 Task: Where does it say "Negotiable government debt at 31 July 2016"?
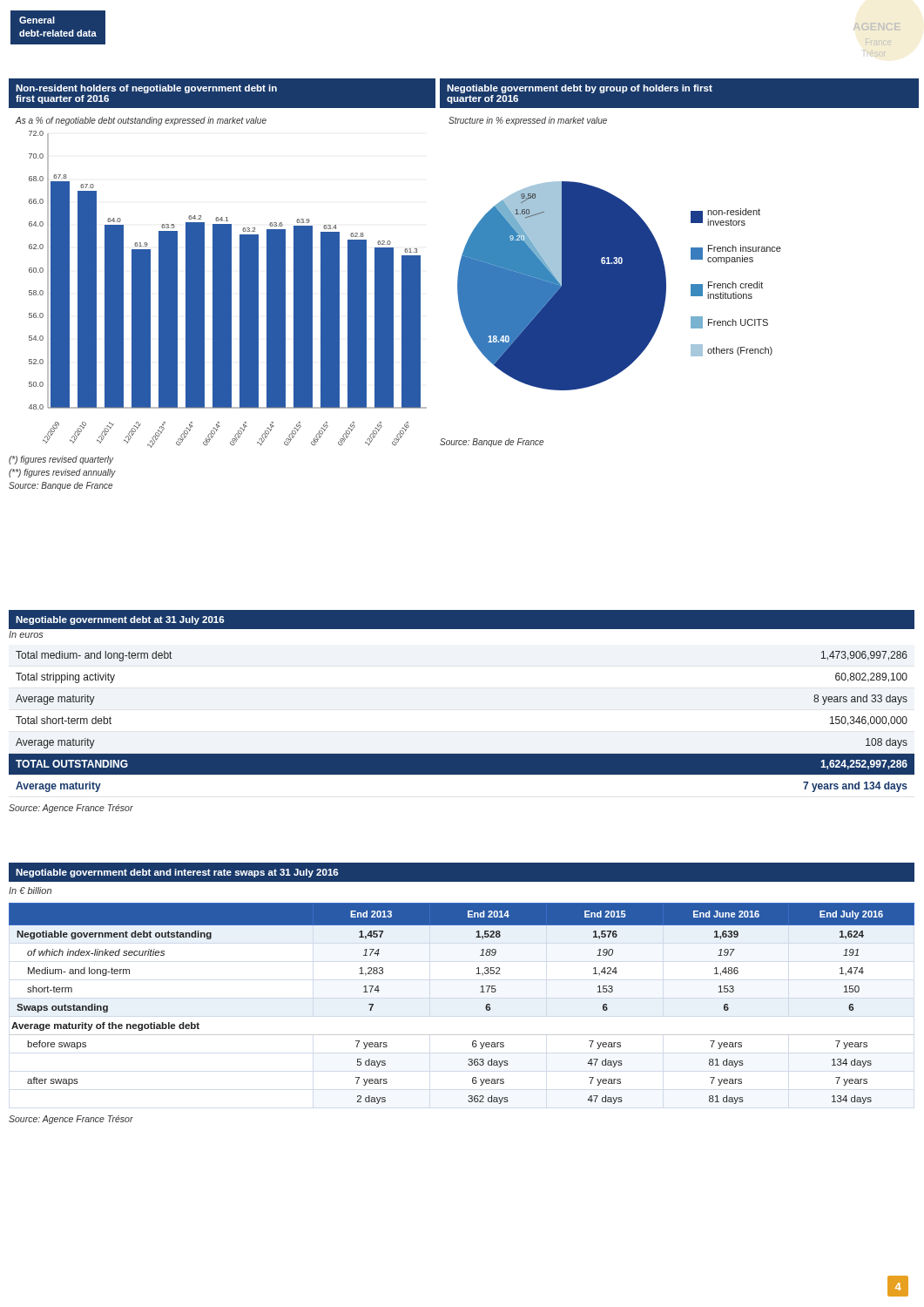(462, 620)
